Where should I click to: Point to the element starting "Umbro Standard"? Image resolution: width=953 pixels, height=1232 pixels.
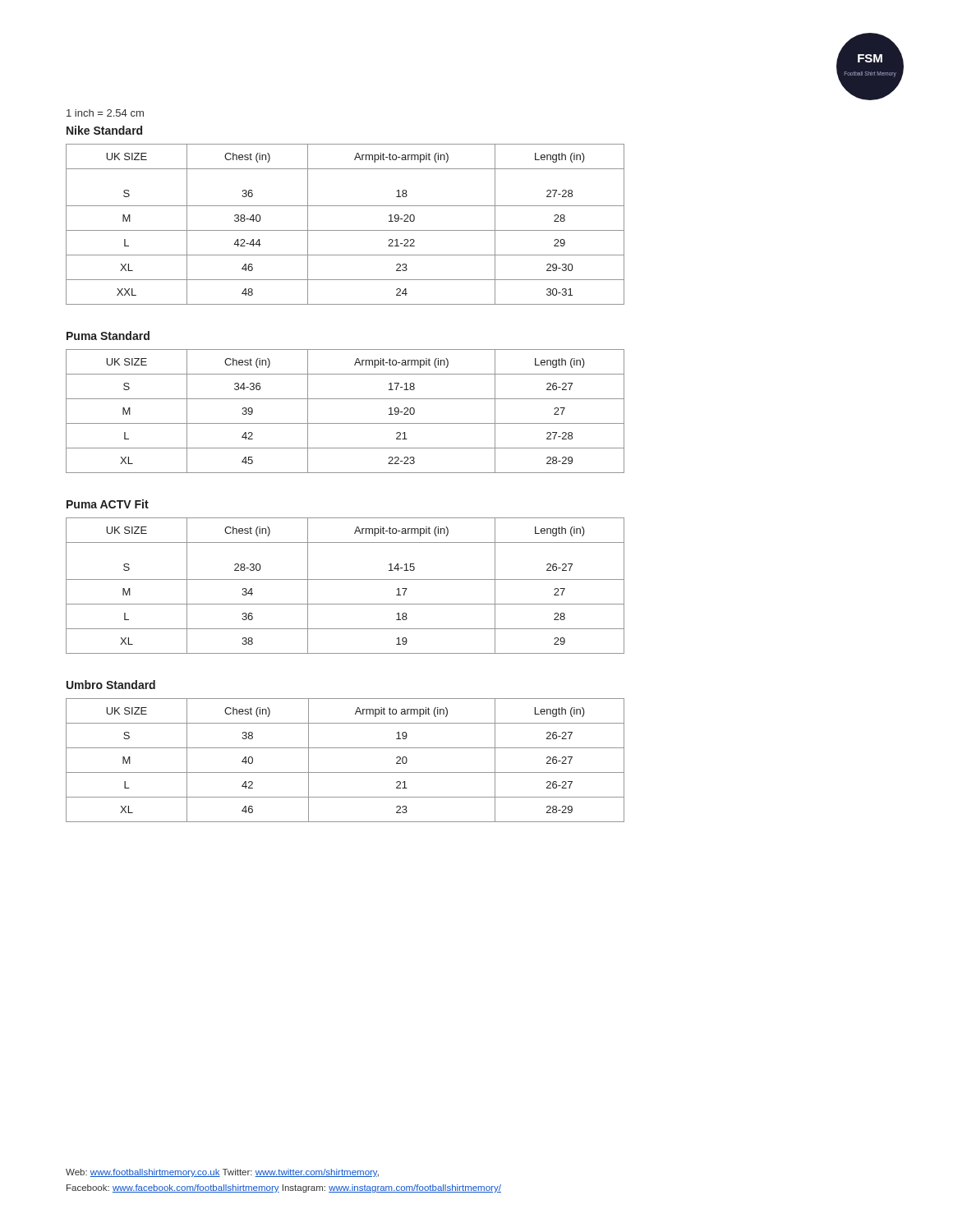click(111, 685)
